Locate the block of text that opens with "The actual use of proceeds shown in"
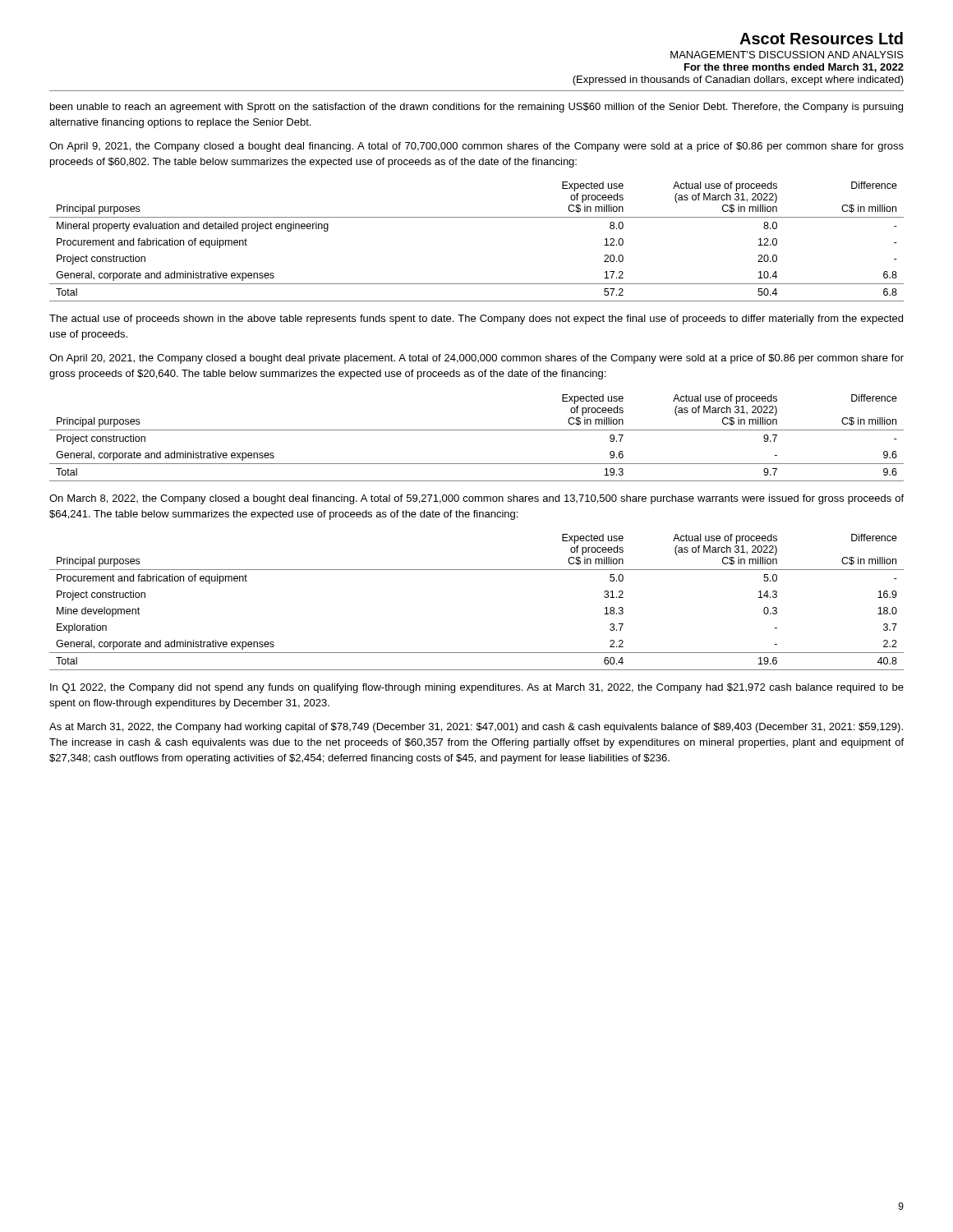Image resolution: width=953 pixels, height=1232 pixels. (x=476, y=327)
